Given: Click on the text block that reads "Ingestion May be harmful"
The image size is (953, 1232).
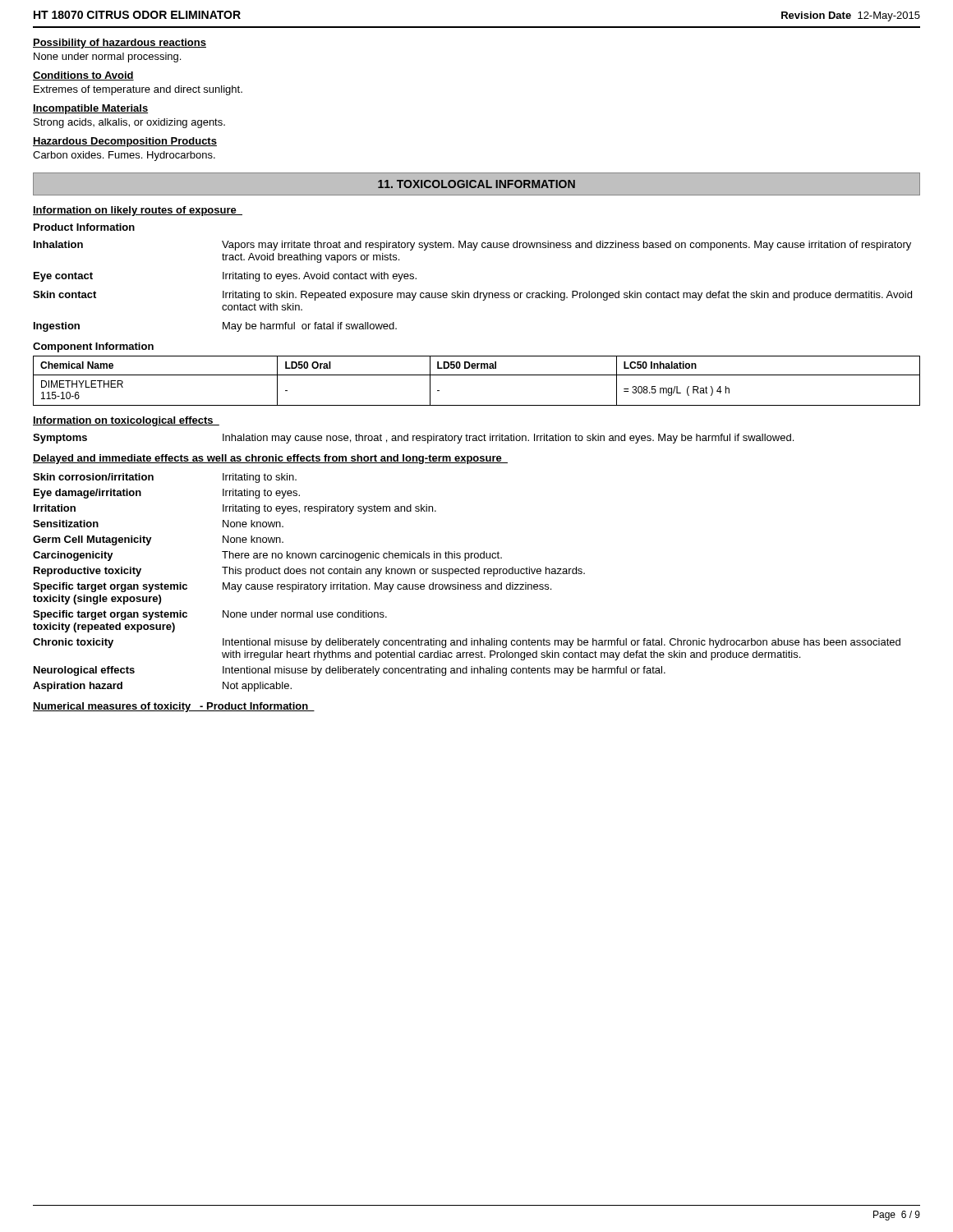Looking at the screenshot, I should (x=56, y=326).
